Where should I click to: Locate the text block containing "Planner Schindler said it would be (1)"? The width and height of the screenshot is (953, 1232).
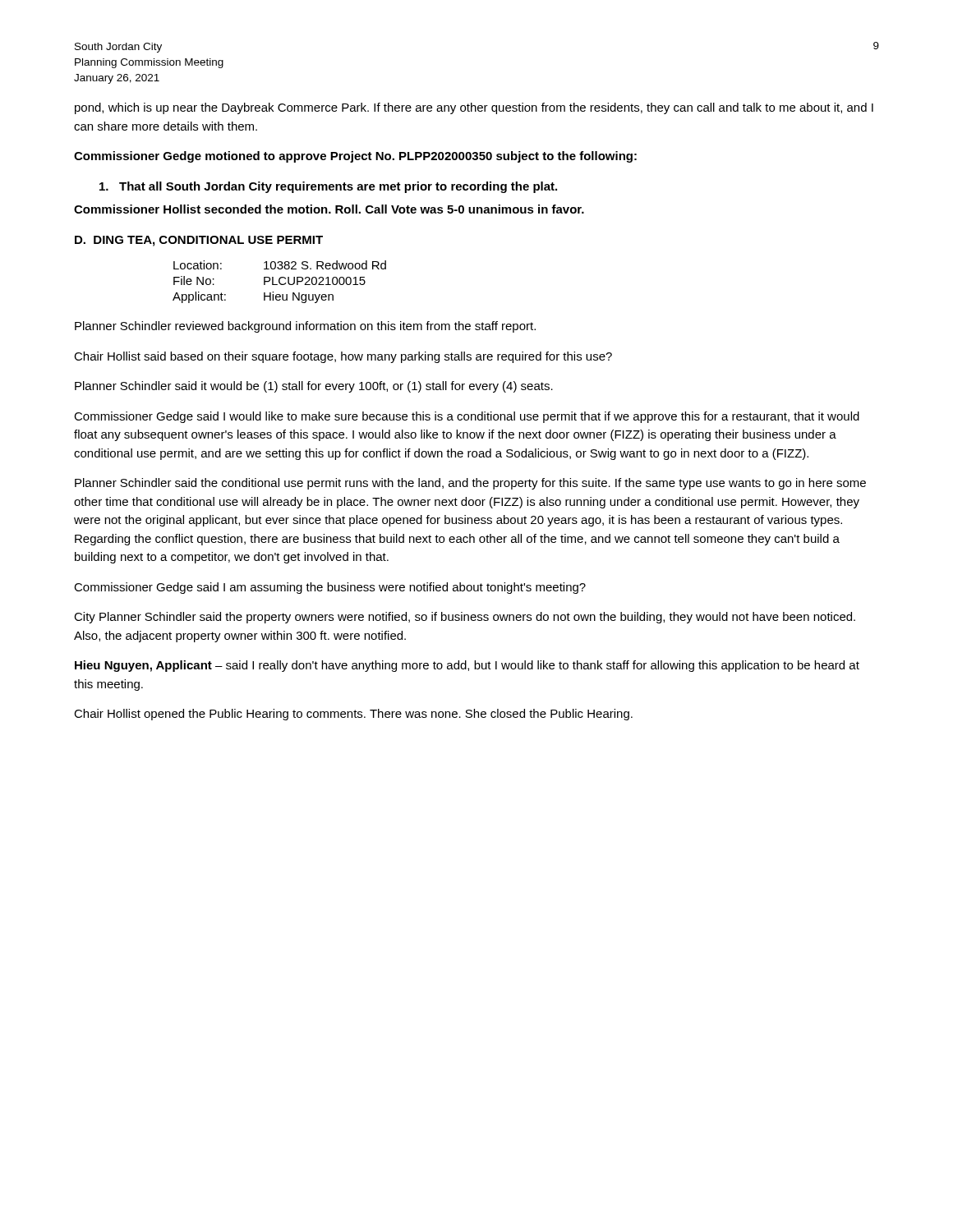click(476, 386)
